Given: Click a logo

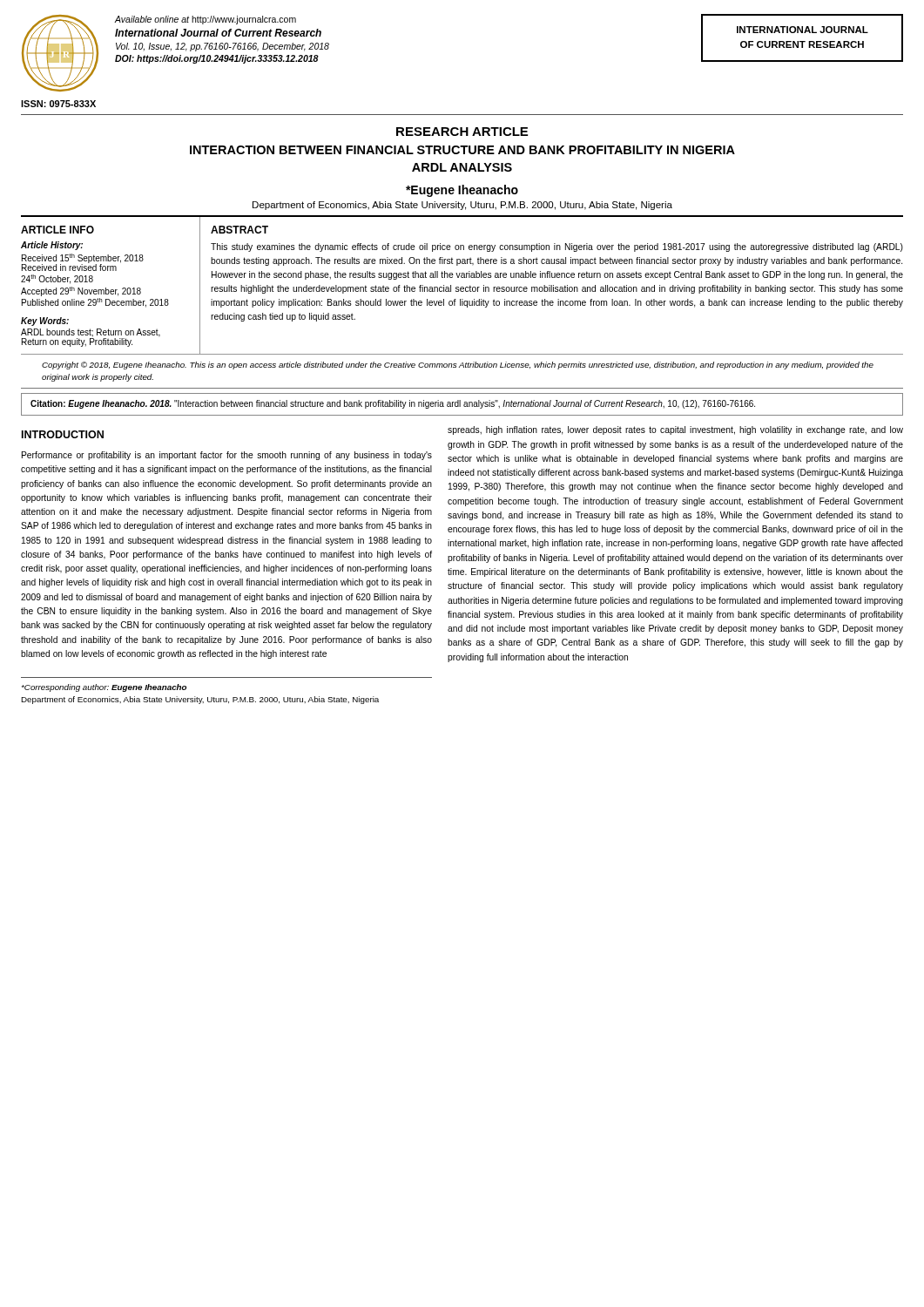Looking at the screenshot, I should 60,55.
